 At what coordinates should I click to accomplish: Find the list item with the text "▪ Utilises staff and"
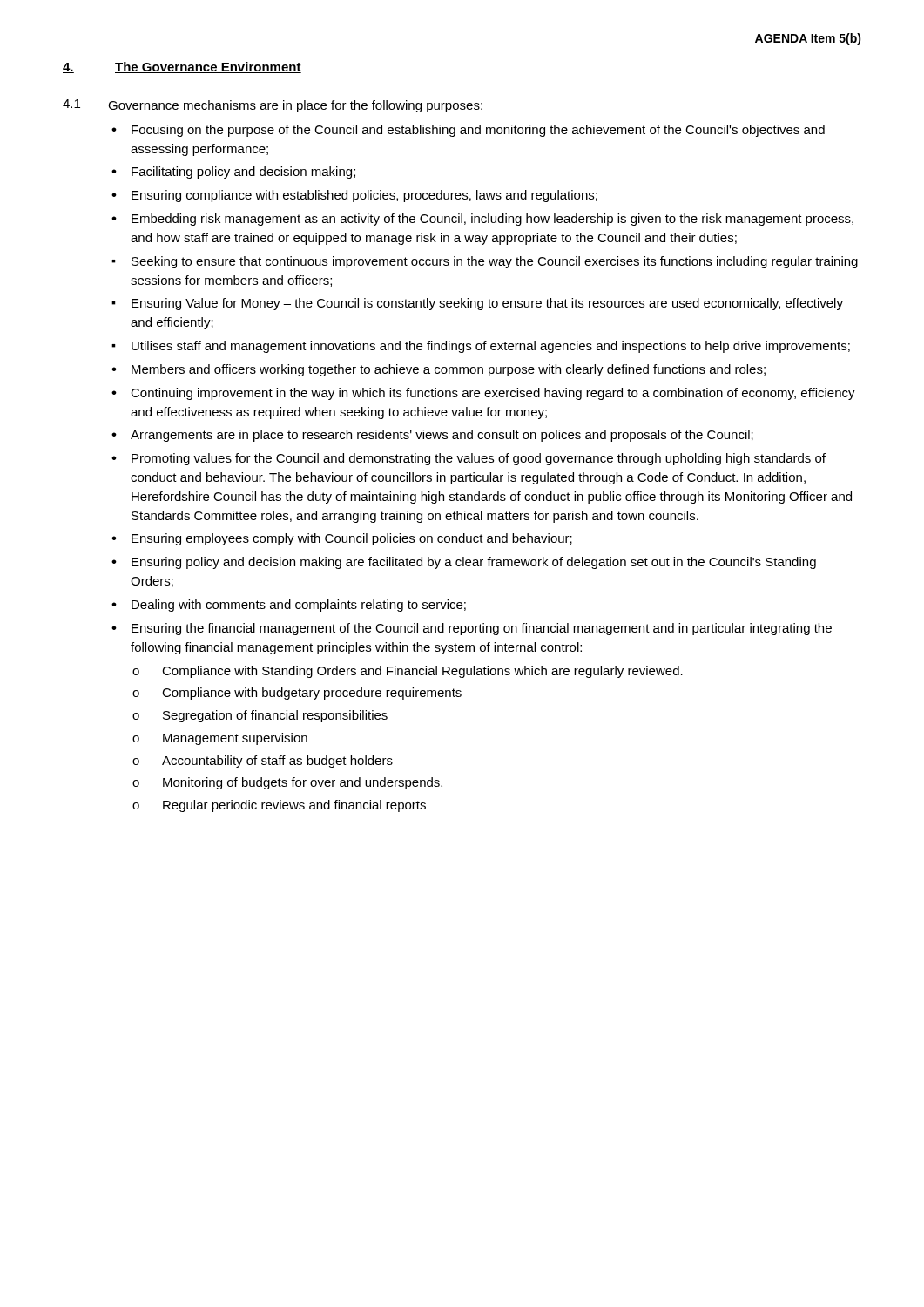[x=486, y=346]
